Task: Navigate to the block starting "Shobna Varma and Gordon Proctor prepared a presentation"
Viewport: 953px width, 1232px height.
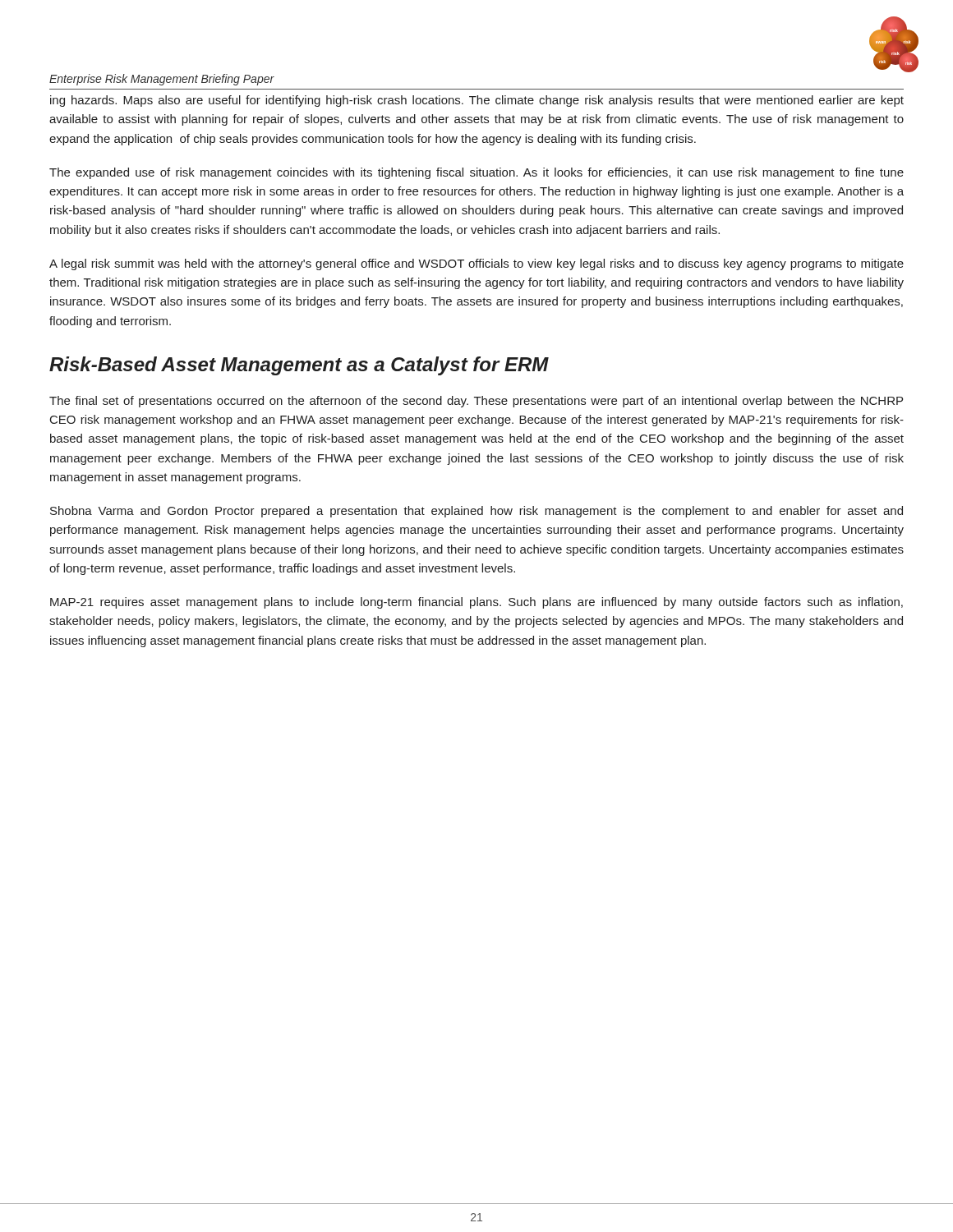Action: (476, 539)
